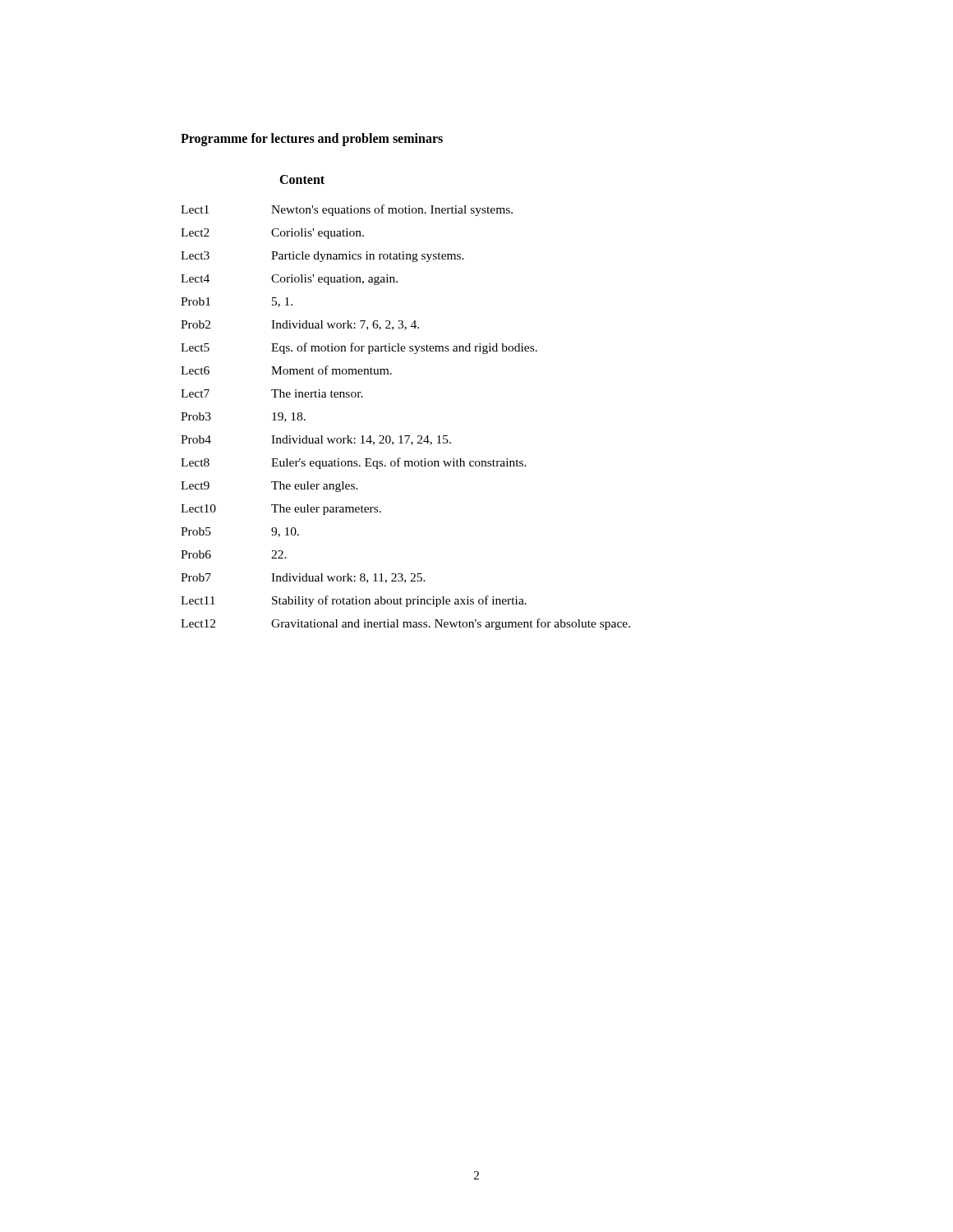The image size is (953, 1232).
Task: Point to the block beginning "Lect1 Newton's equations of motion. Inertial"
Action: pyautogui.click(x=476, y=209)
